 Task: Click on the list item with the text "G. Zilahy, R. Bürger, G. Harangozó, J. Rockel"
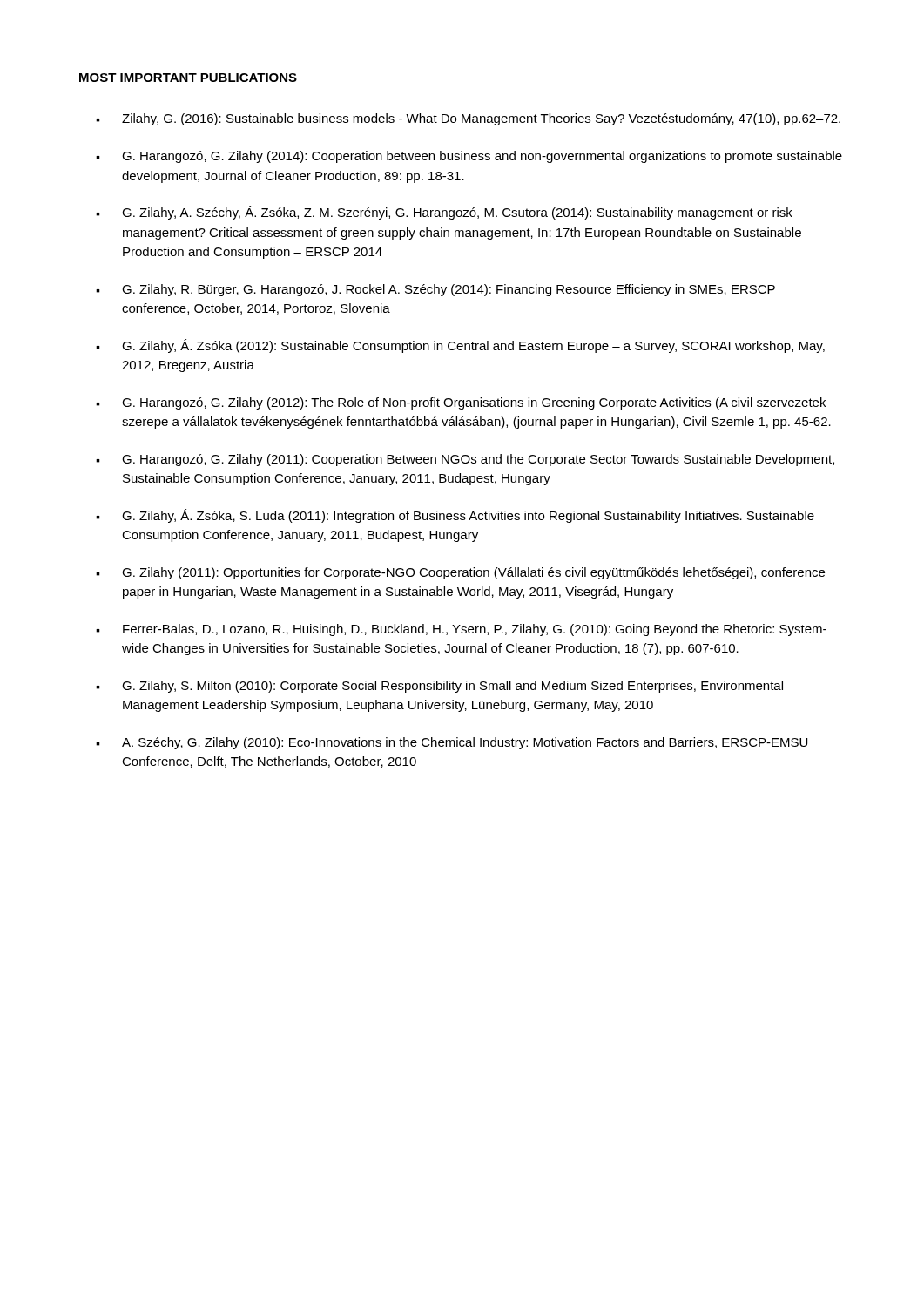coord(484,299)
